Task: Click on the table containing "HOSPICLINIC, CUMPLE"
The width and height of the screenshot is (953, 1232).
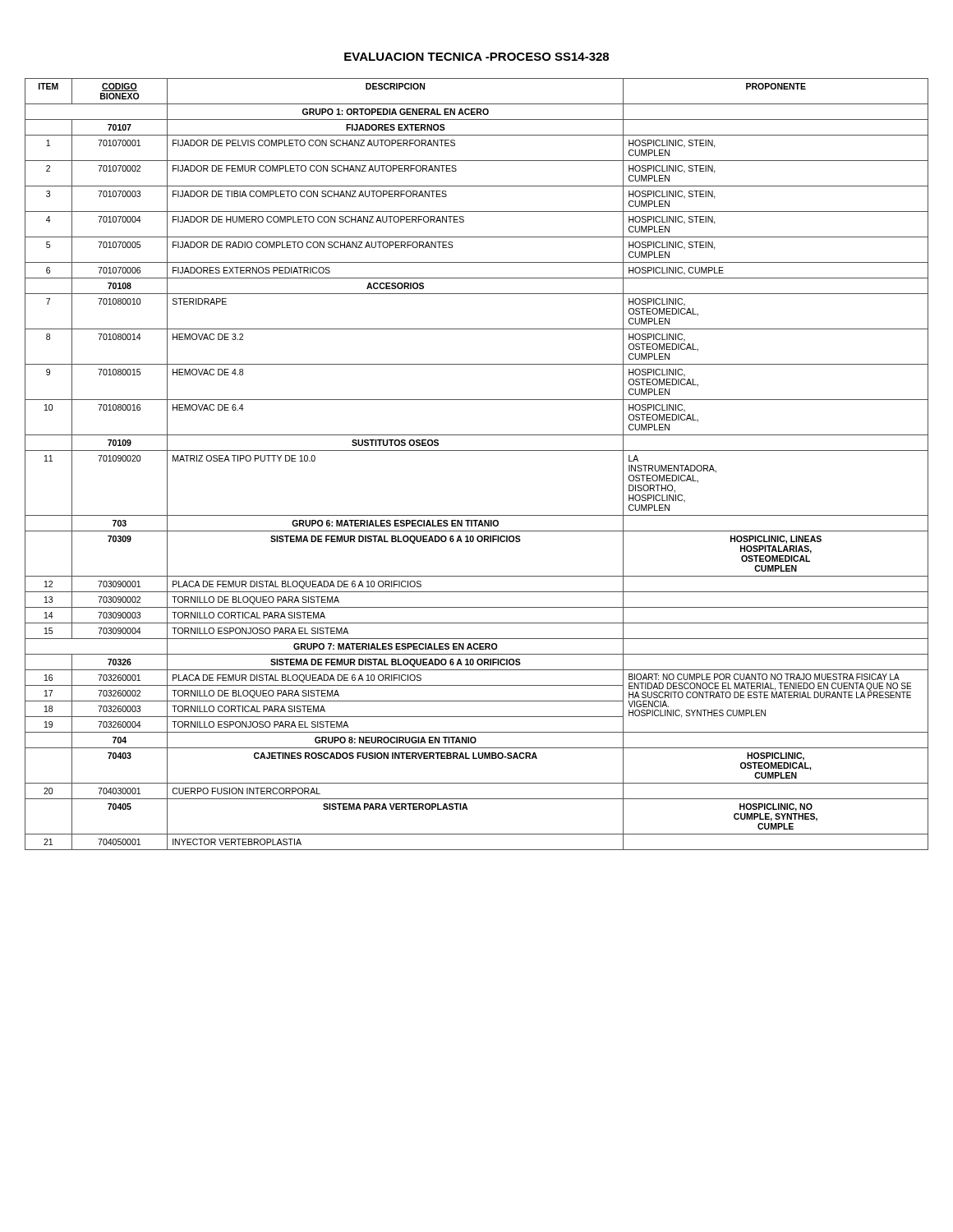Action: pos(476,464)
